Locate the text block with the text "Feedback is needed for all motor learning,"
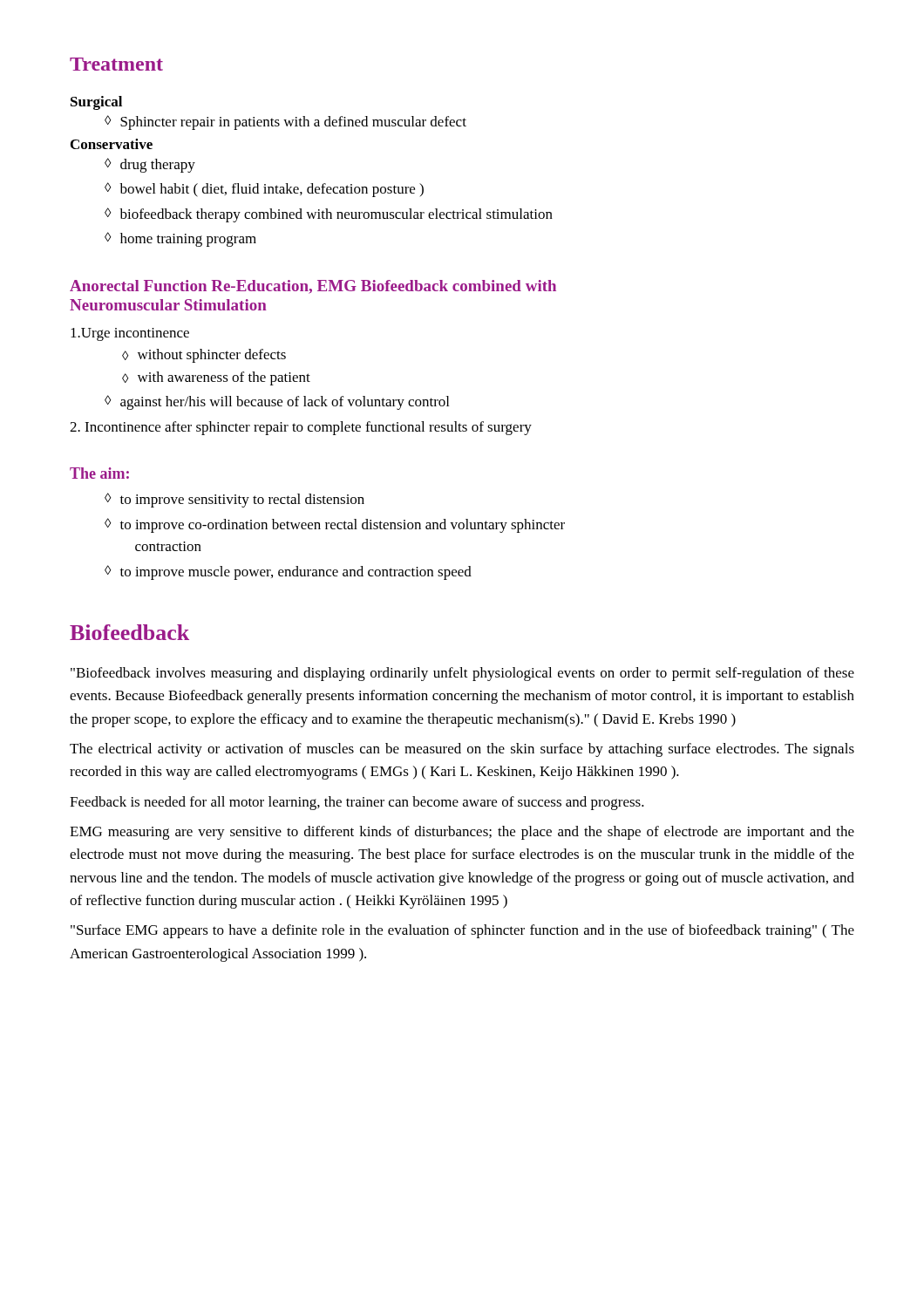 [357, 802]
